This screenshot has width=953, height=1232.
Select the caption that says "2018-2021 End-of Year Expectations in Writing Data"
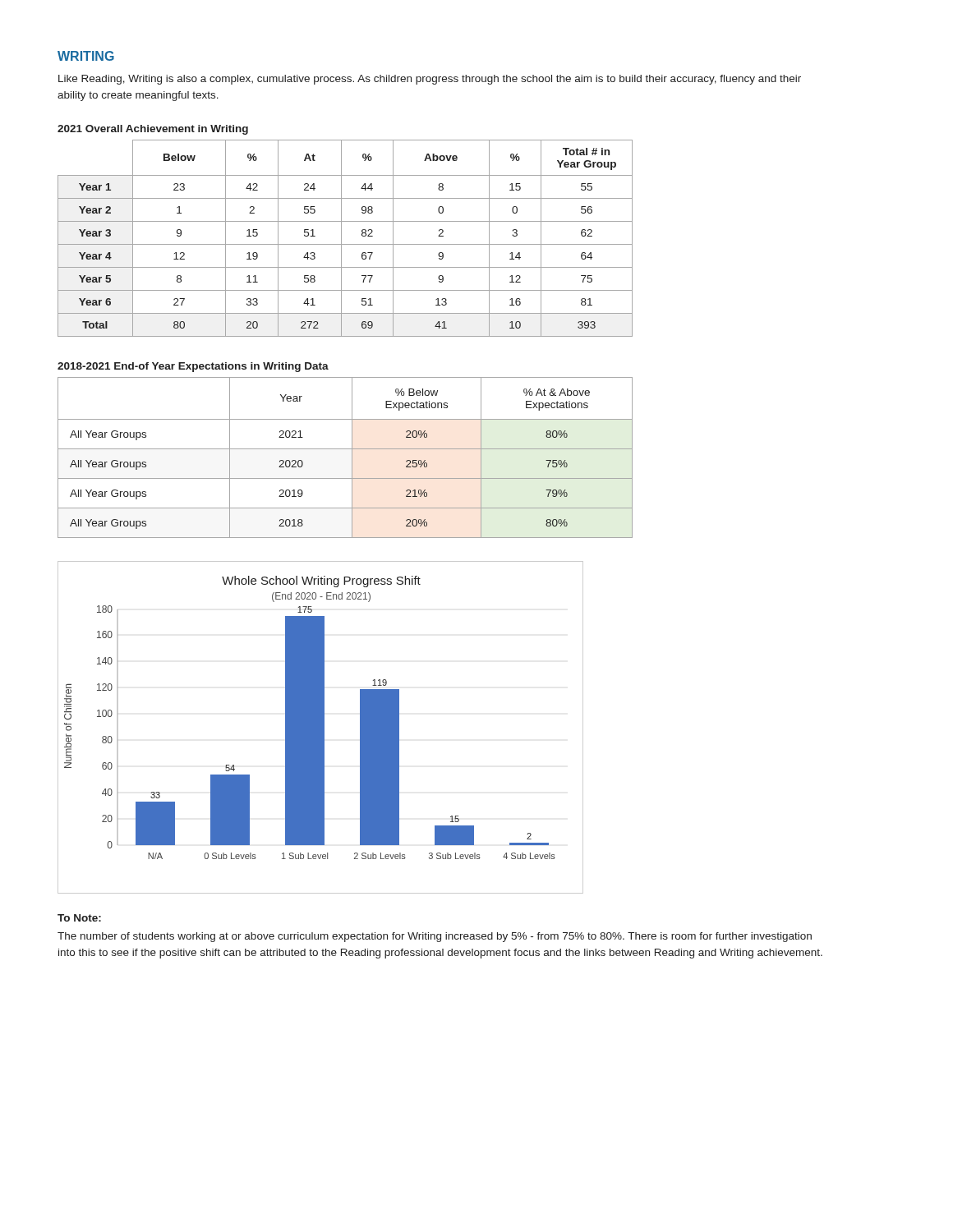pyautogui.click(x=193, y=366)
